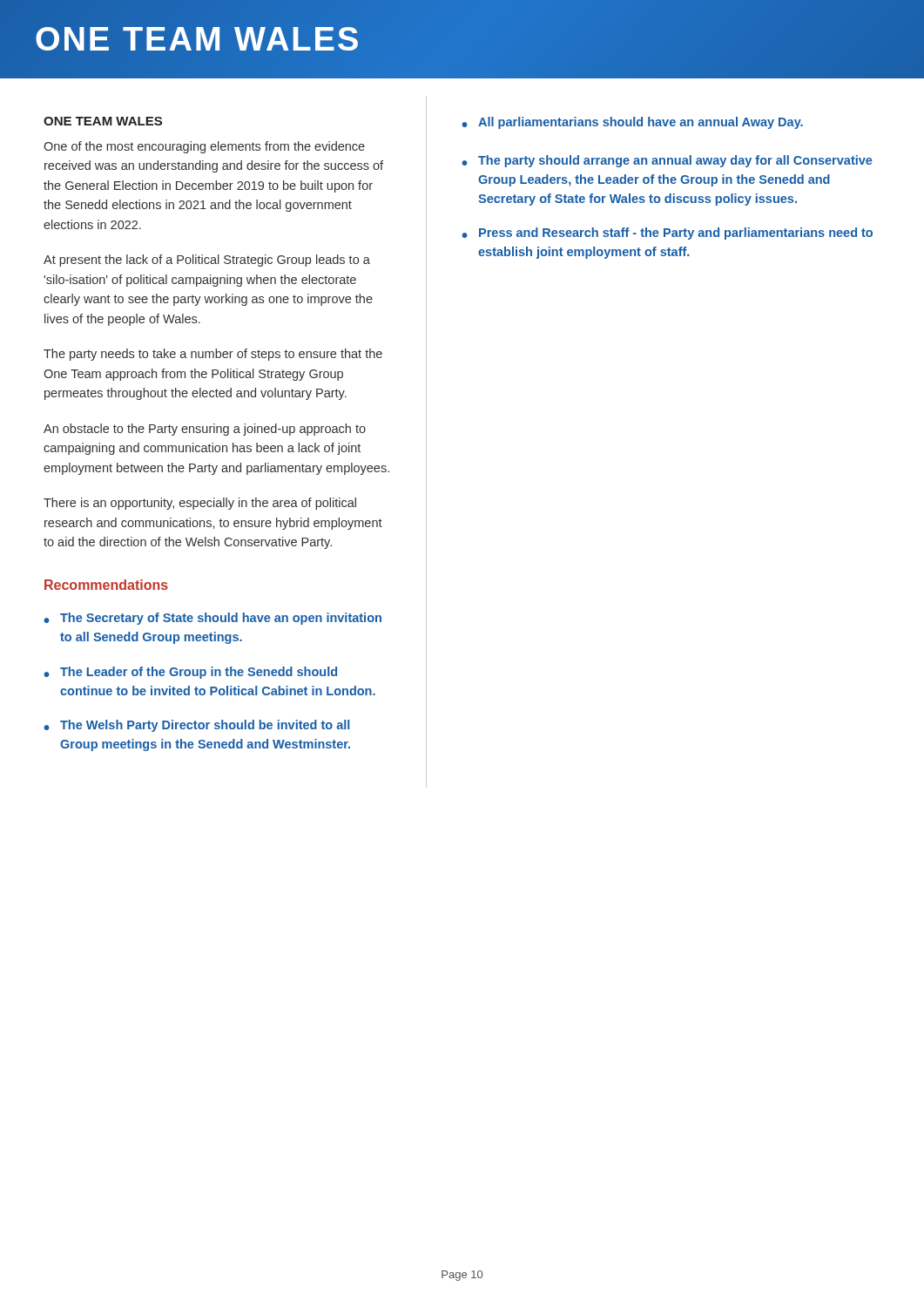Click the passage that begins "• All parliamentarians should"
Screen dimensions: 1307x924
point(633,125)
